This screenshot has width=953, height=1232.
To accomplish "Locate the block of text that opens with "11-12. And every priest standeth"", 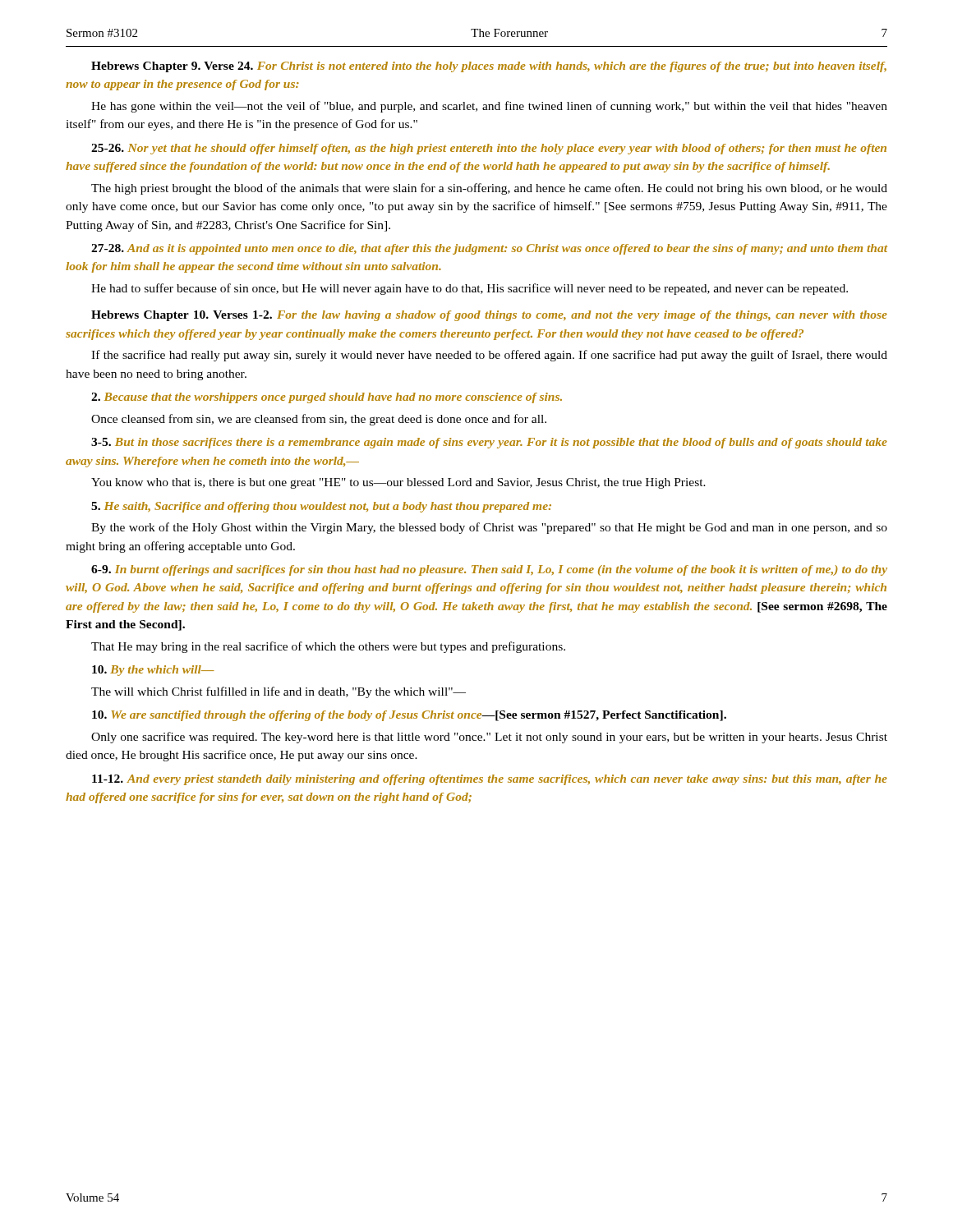I will [476, 788].
